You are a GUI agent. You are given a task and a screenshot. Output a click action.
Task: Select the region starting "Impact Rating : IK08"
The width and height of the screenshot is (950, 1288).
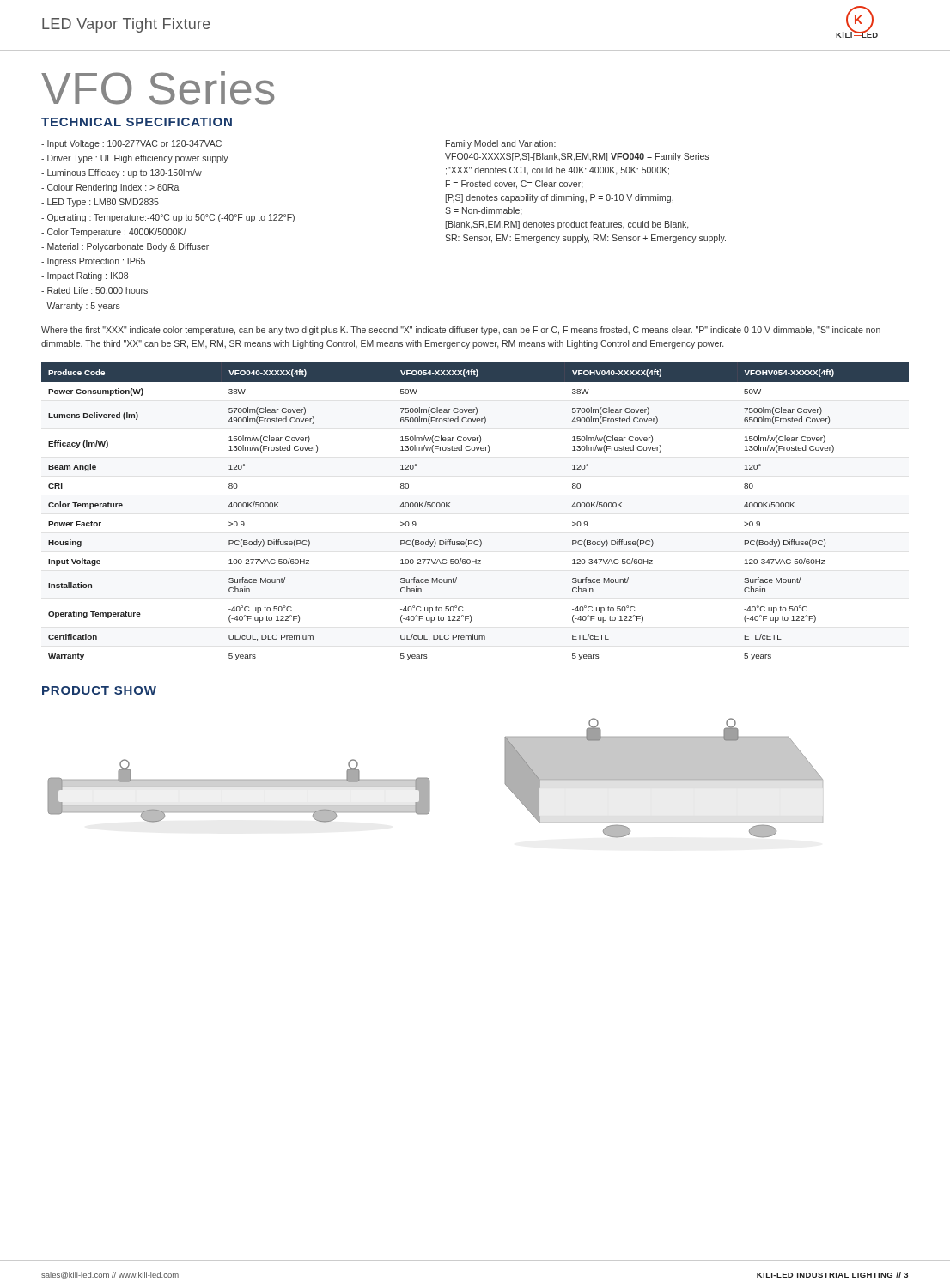[x=85, y=276]
